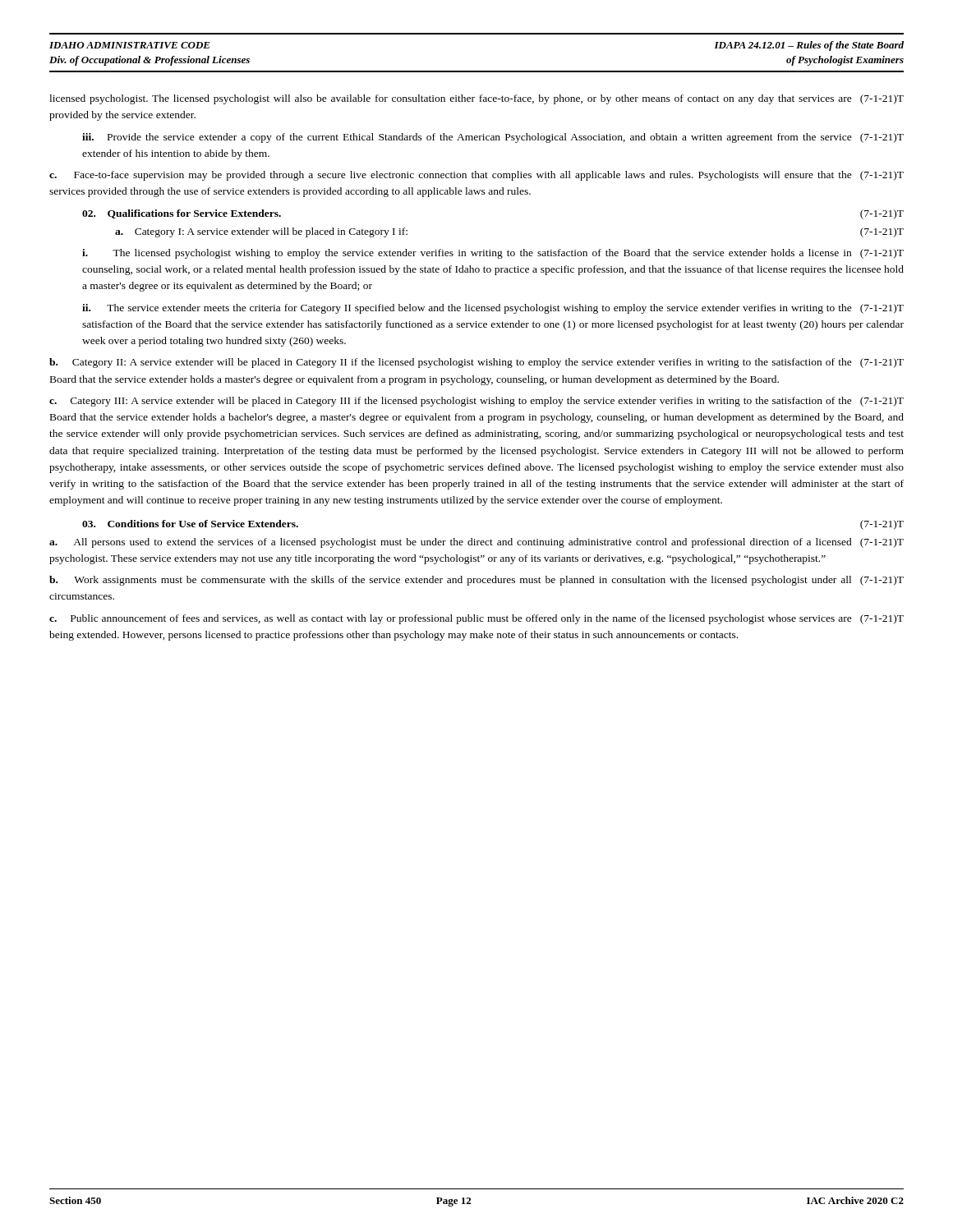Select the text starting "(7-1-21)T a. Category I: A"

(267, 232)
